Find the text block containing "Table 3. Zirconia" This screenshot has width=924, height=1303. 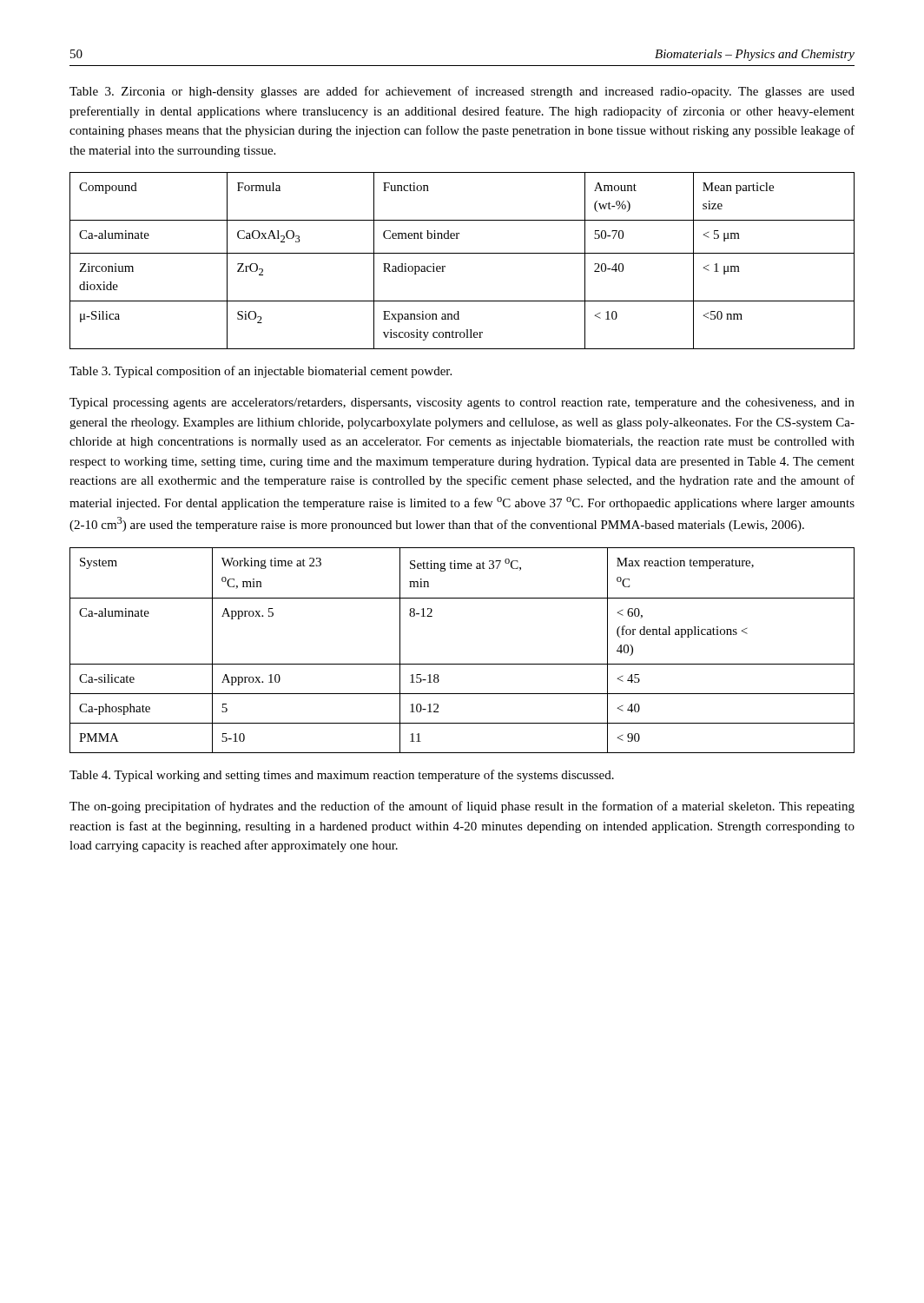coord(462,121)
